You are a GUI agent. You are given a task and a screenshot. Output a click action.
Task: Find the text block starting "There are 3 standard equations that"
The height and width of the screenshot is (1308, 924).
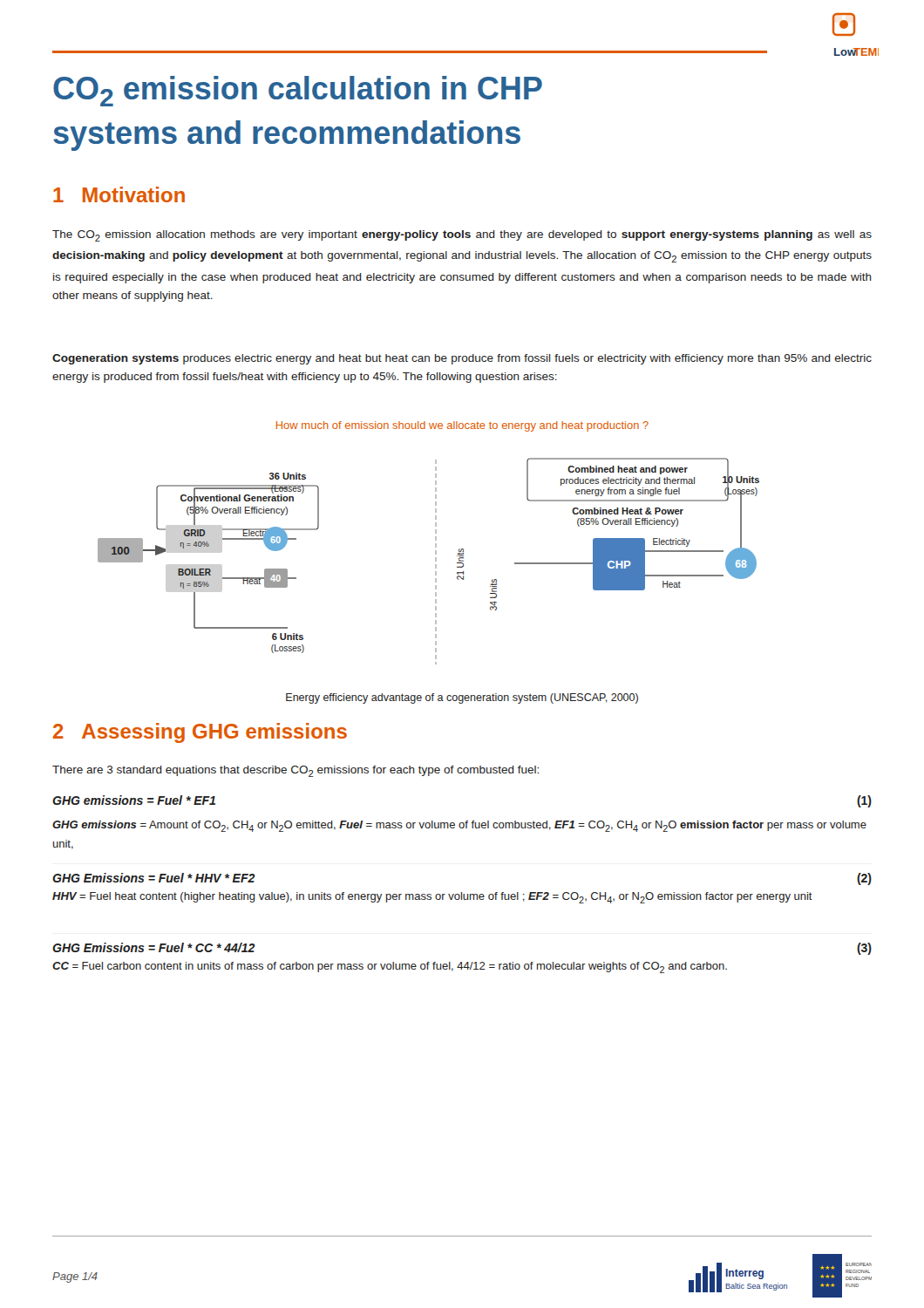296,771
